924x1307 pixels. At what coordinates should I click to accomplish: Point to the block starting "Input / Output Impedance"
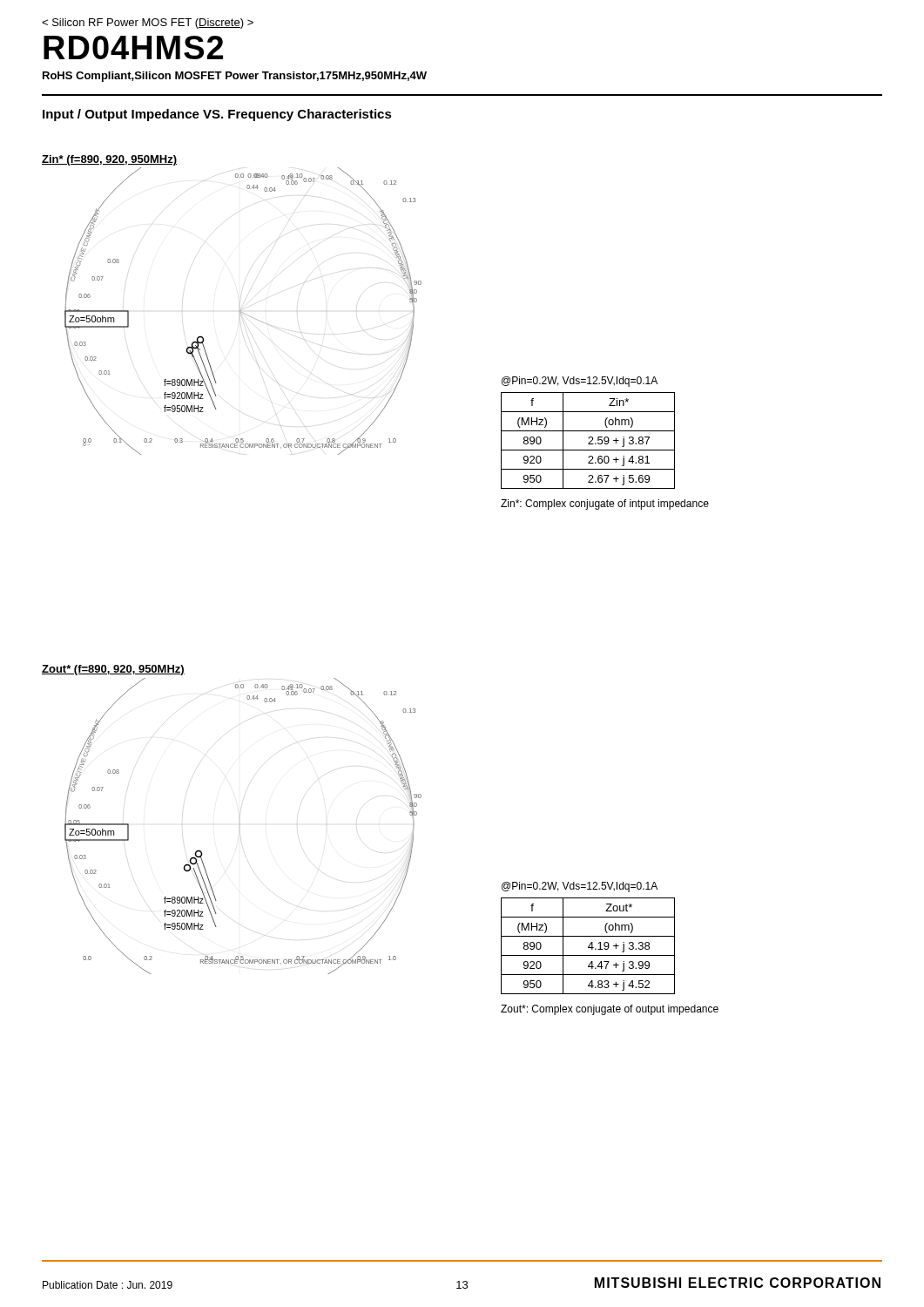[217, 114]
